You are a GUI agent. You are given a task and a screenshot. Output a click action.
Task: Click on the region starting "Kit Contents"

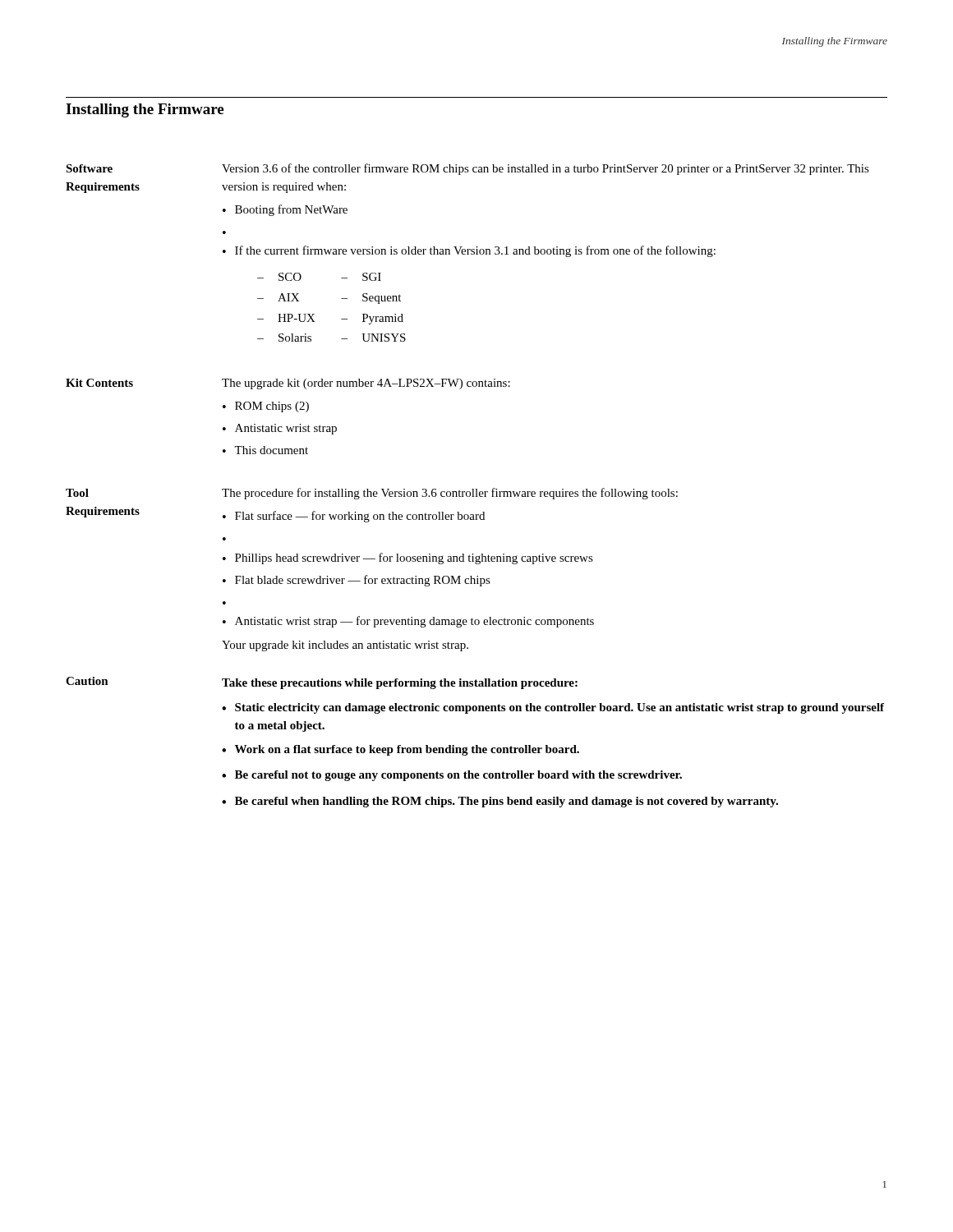(x=99, y=383)
